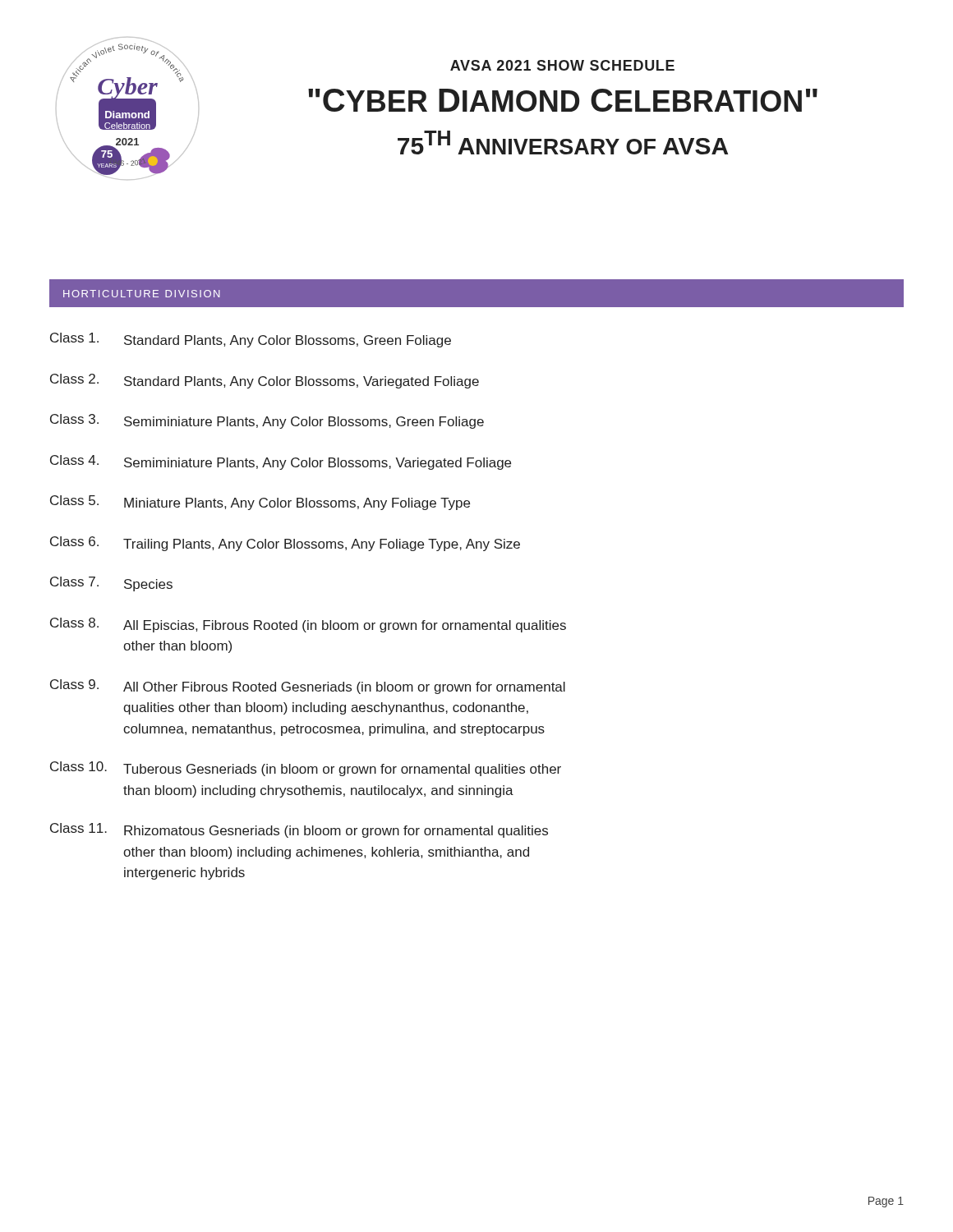Find the block starting "Class 11. Rhizomatous Gesneriads (in bloom or"

click(x=299, y=852)
